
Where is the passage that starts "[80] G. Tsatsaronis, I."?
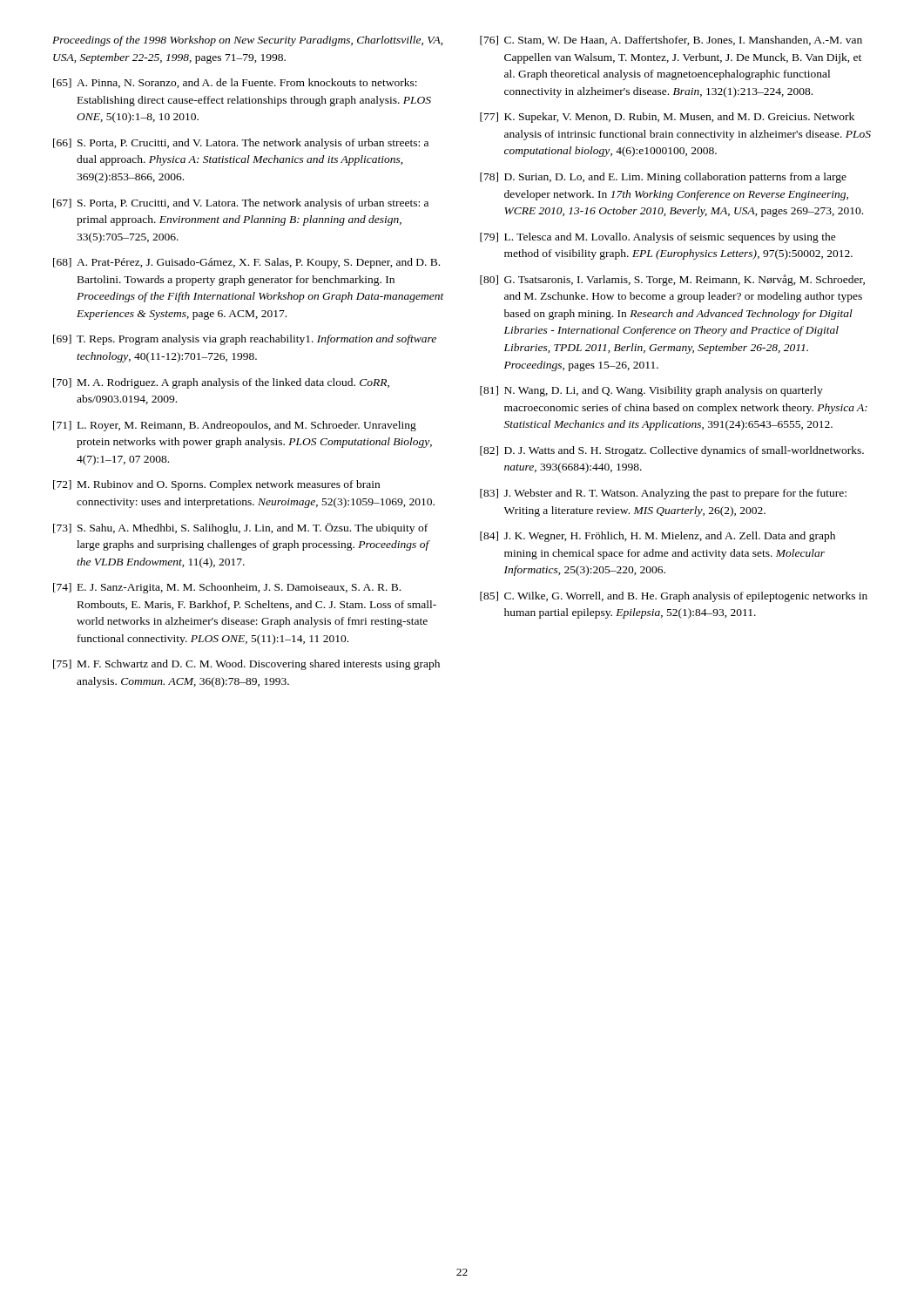click(676, 322)
